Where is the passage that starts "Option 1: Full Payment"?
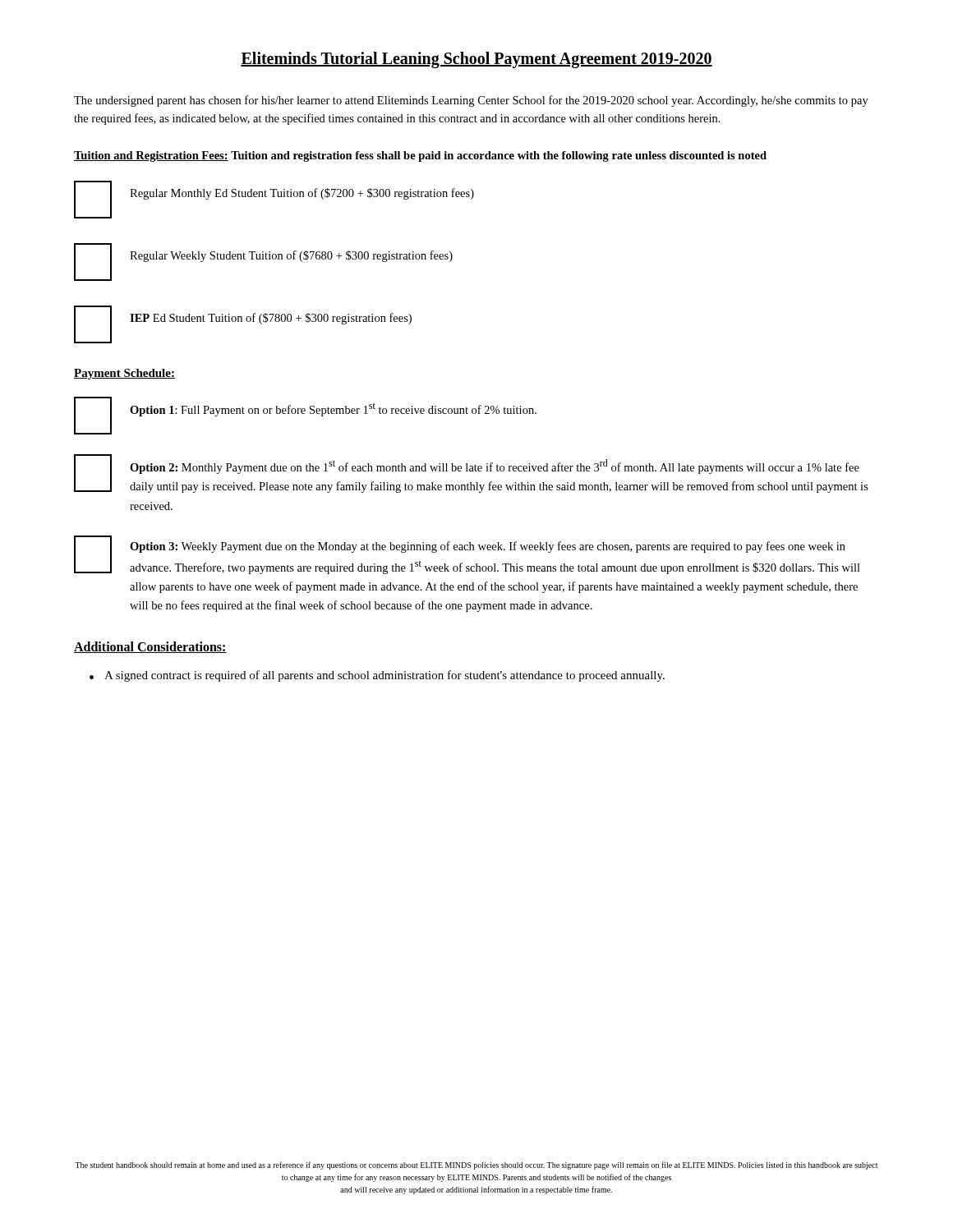Screen dimensions: 1232x953 [306, 415]
